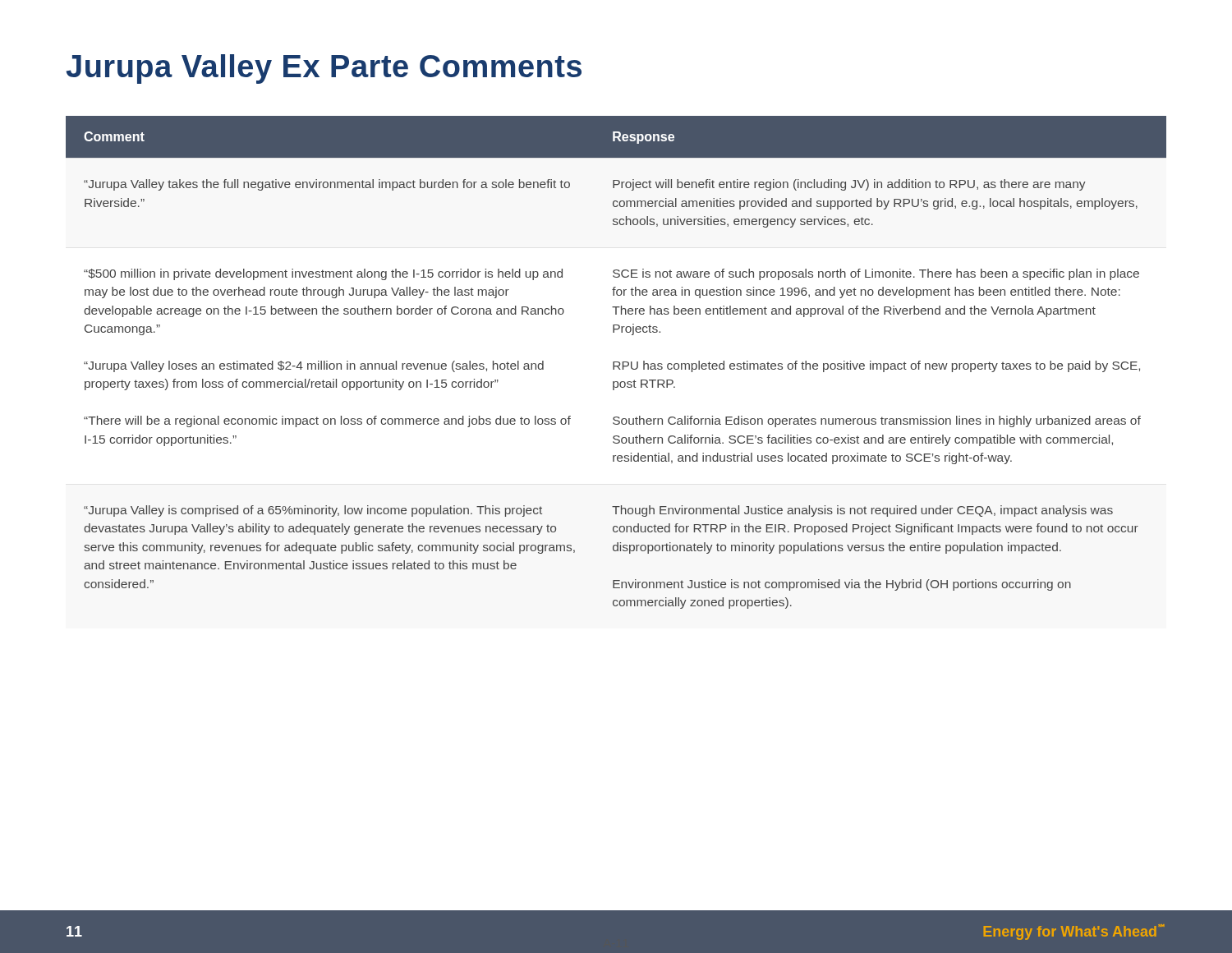The width and height of the screenshot is (1232, 953).
Task: Locate the table with the text "Project will benefit entire"
Action: pyautogui.click(x=616, y=372)
